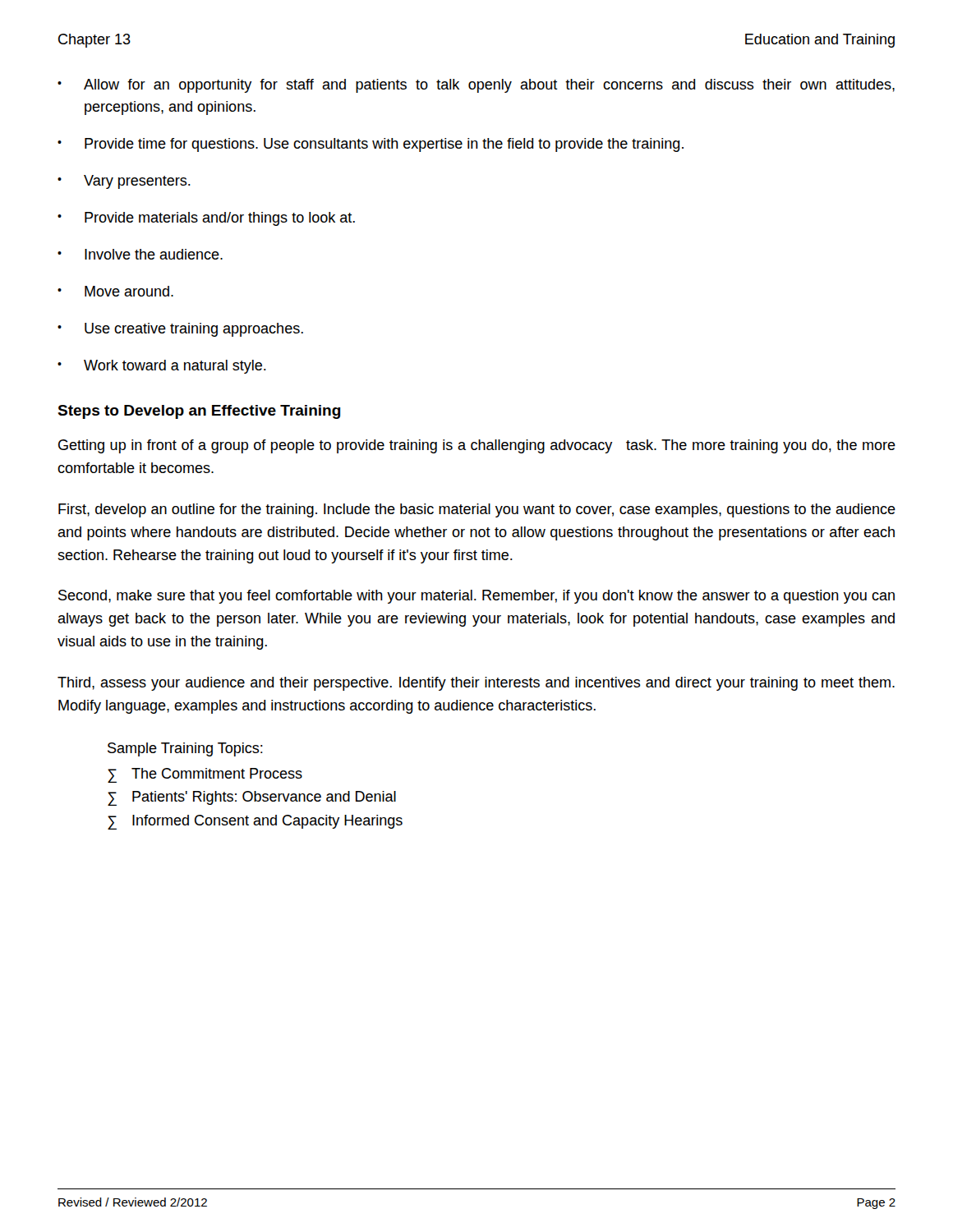
Task: Find the list item containing "• Provide time for questions. Use consultants with"
Action: (x=476, y=144)
